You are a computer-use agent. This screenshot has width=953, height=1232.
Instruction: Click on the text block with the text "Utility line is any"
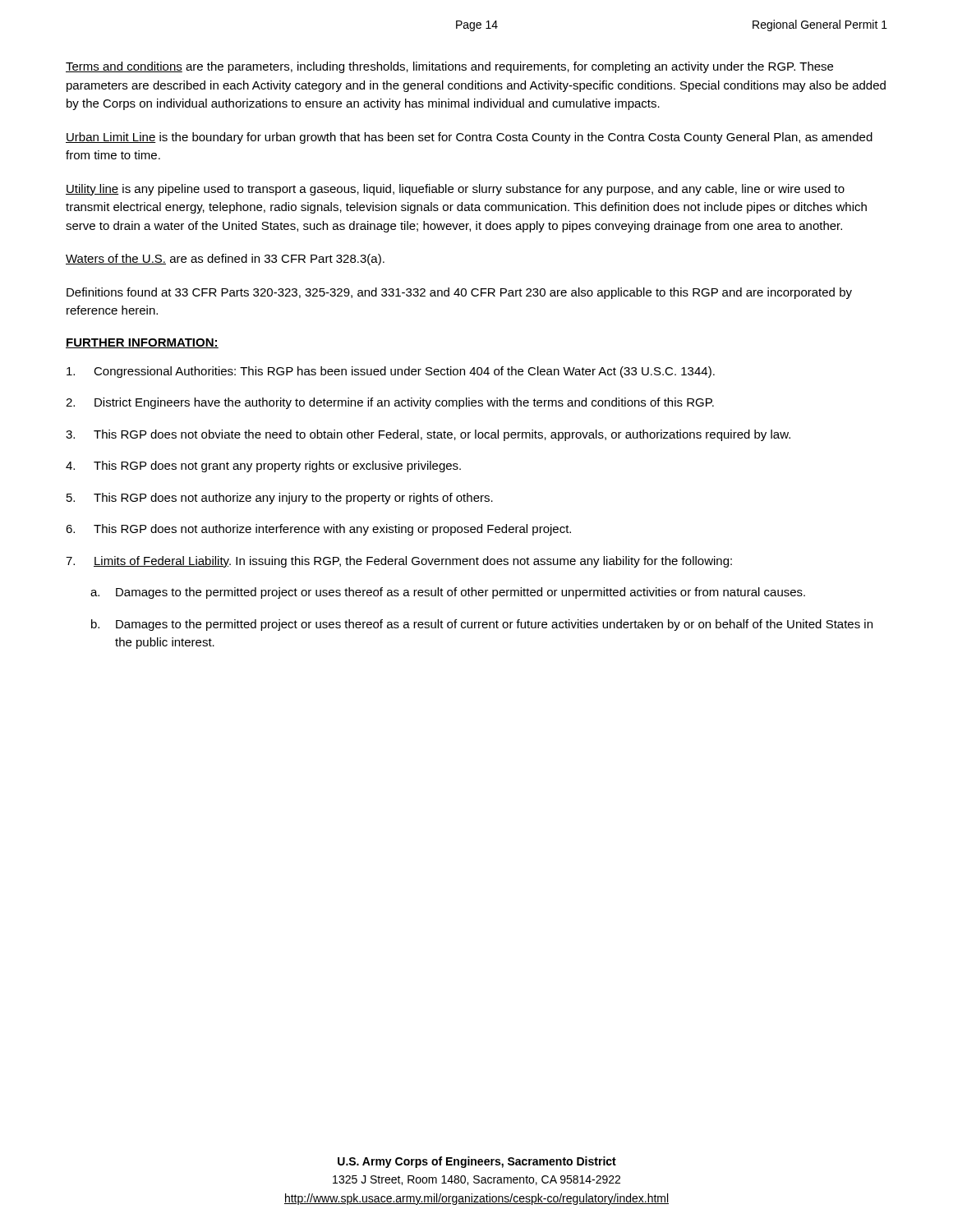click(x=467, y=207)
